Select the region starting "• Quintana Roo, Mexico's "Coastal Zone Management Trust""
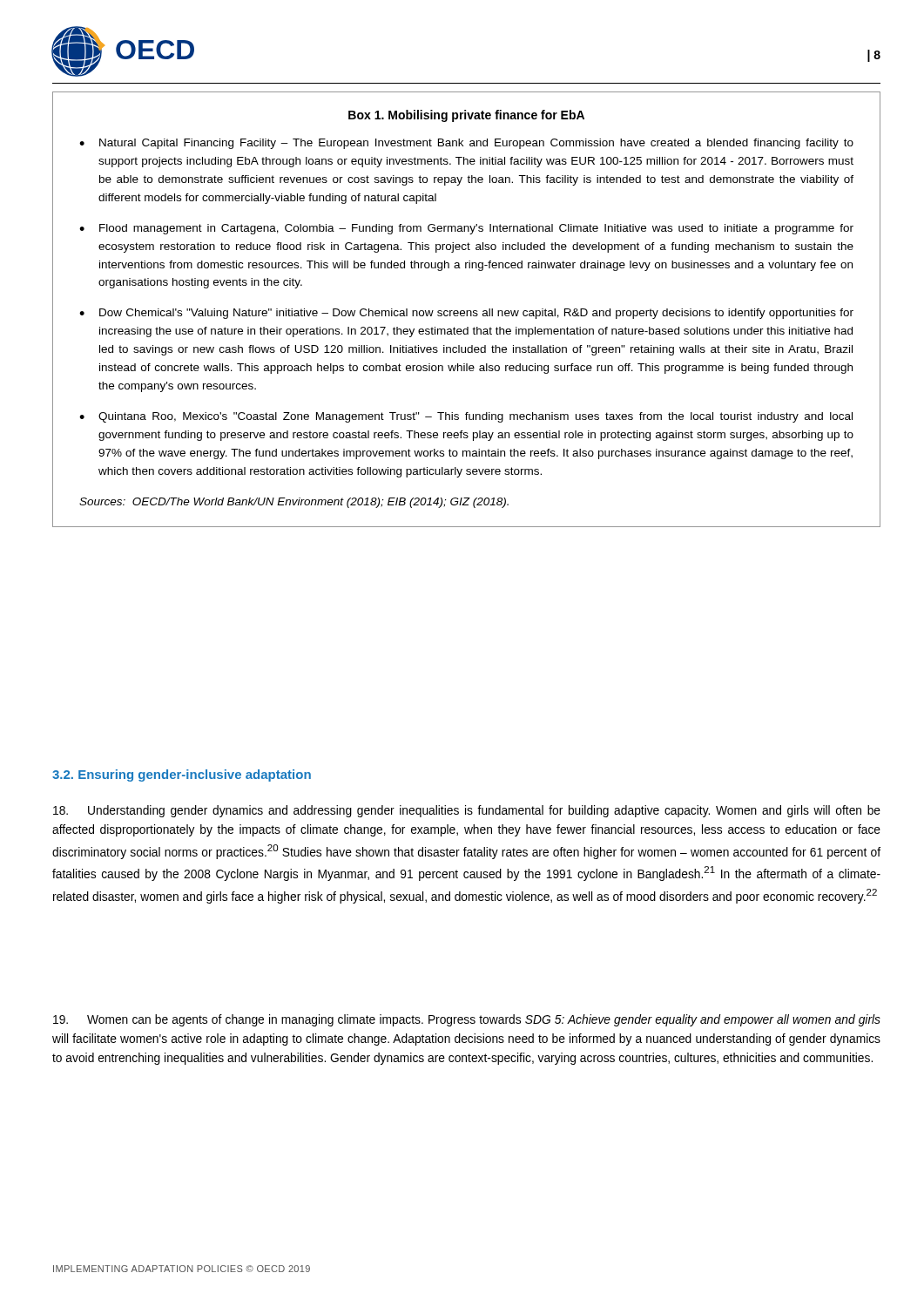Screen dimensions: 1307x924 click(x=466, y=444)
